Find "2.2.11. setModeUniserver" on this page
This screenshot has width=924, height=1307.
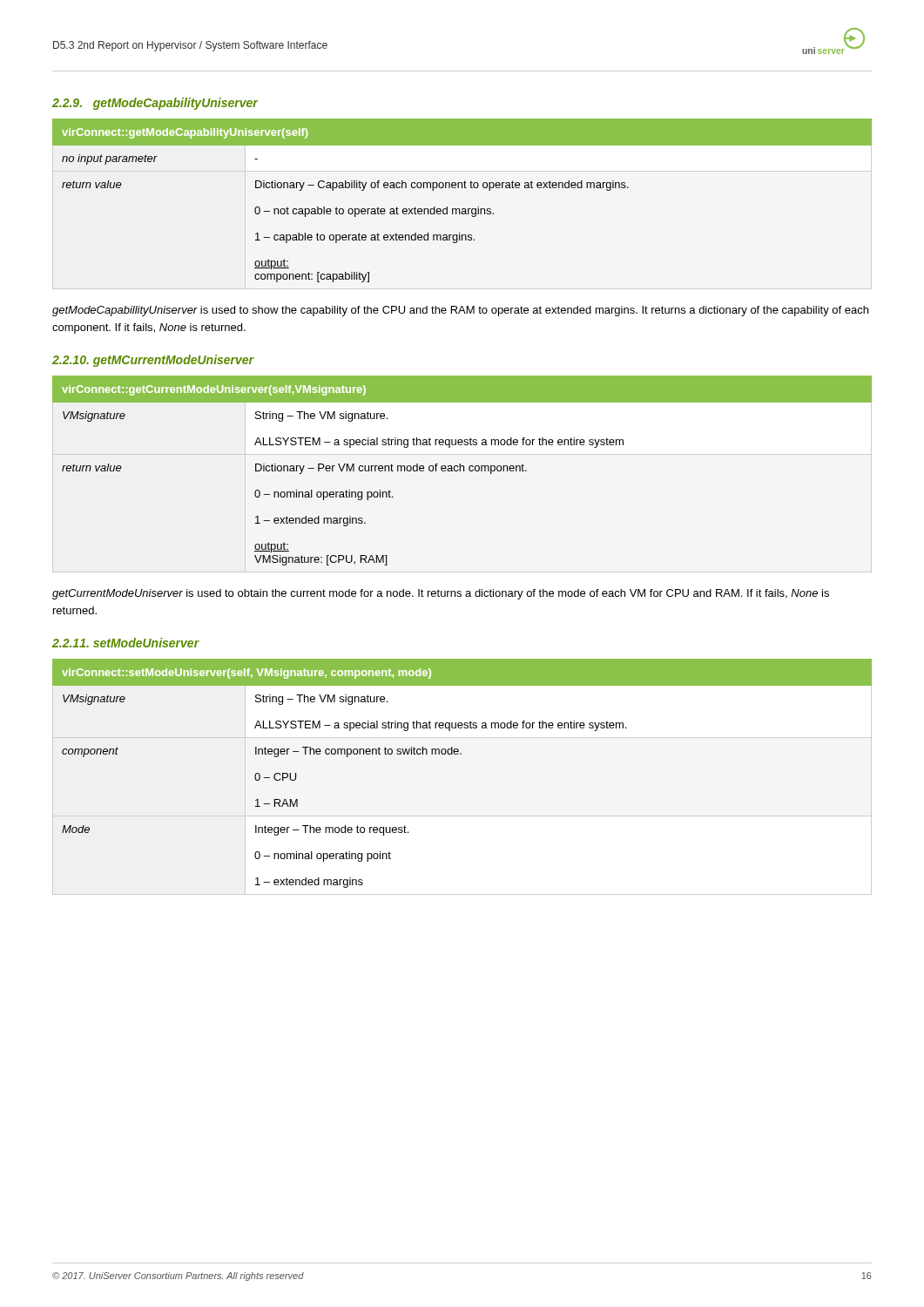pyautogui.click(x=125, y=643)
